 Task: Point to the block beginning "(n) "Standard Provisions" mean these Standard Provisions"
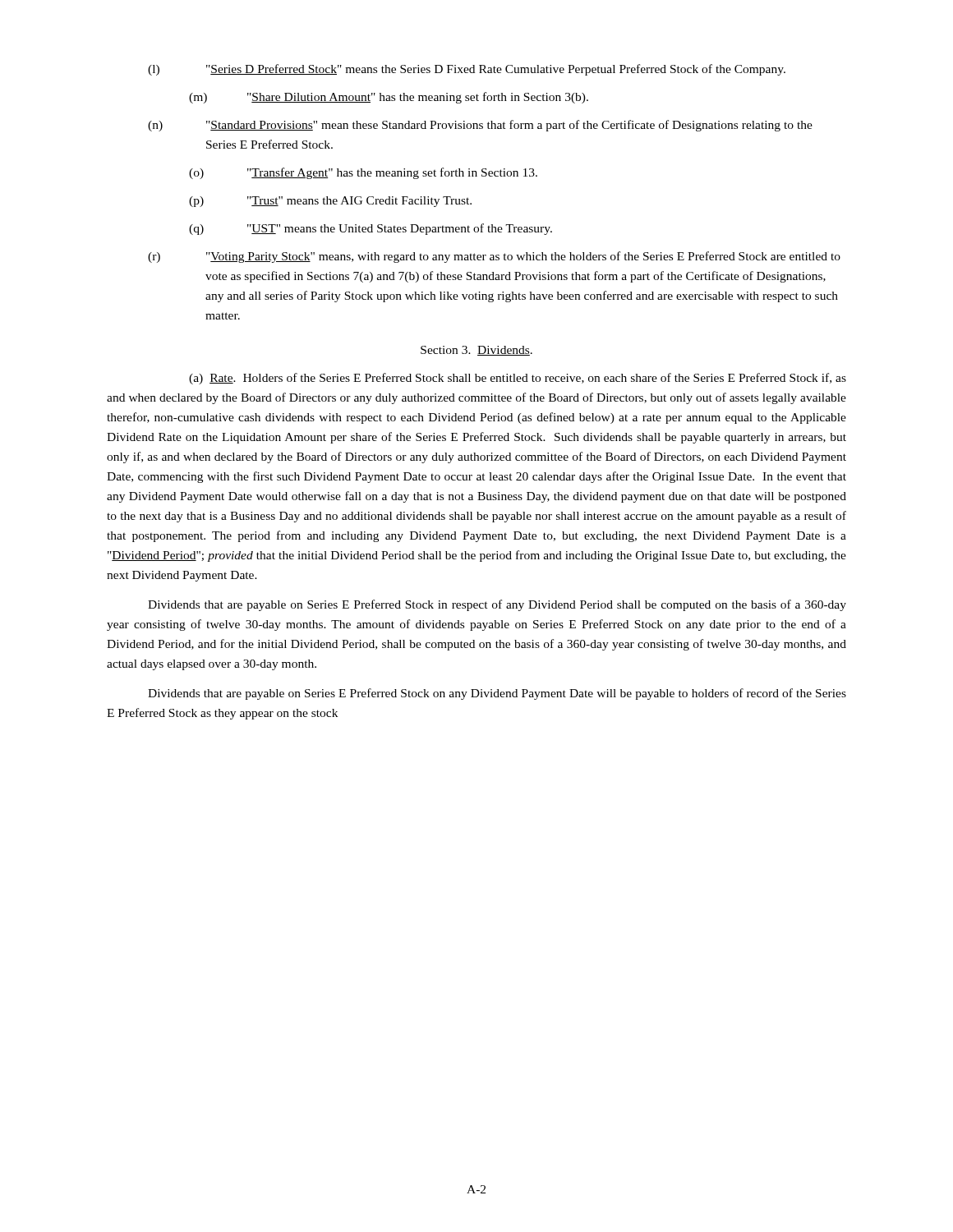tap(476, 135)
